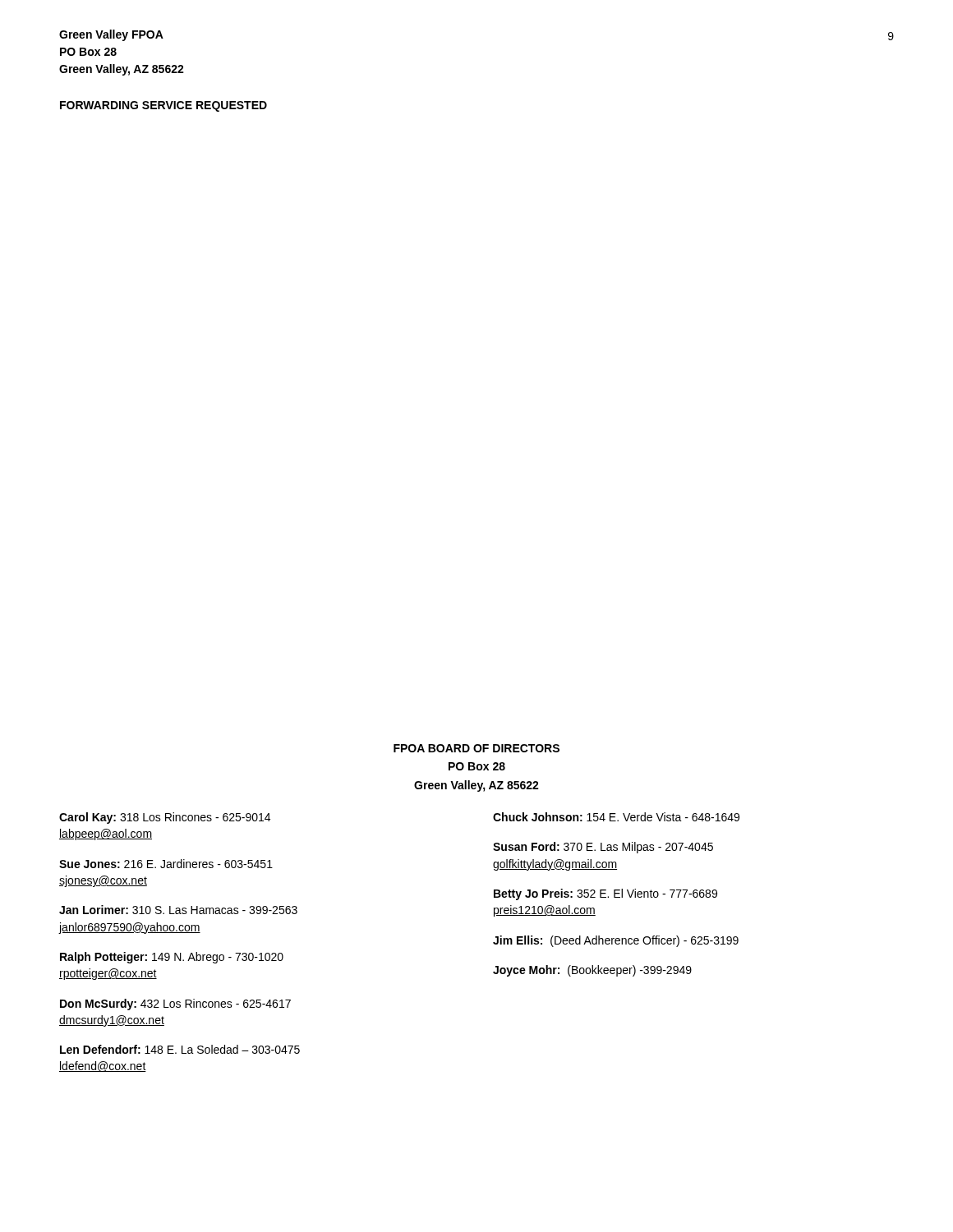Locate the text block that reads "Jan Lorimer: 310 S."

coord(178,919)
